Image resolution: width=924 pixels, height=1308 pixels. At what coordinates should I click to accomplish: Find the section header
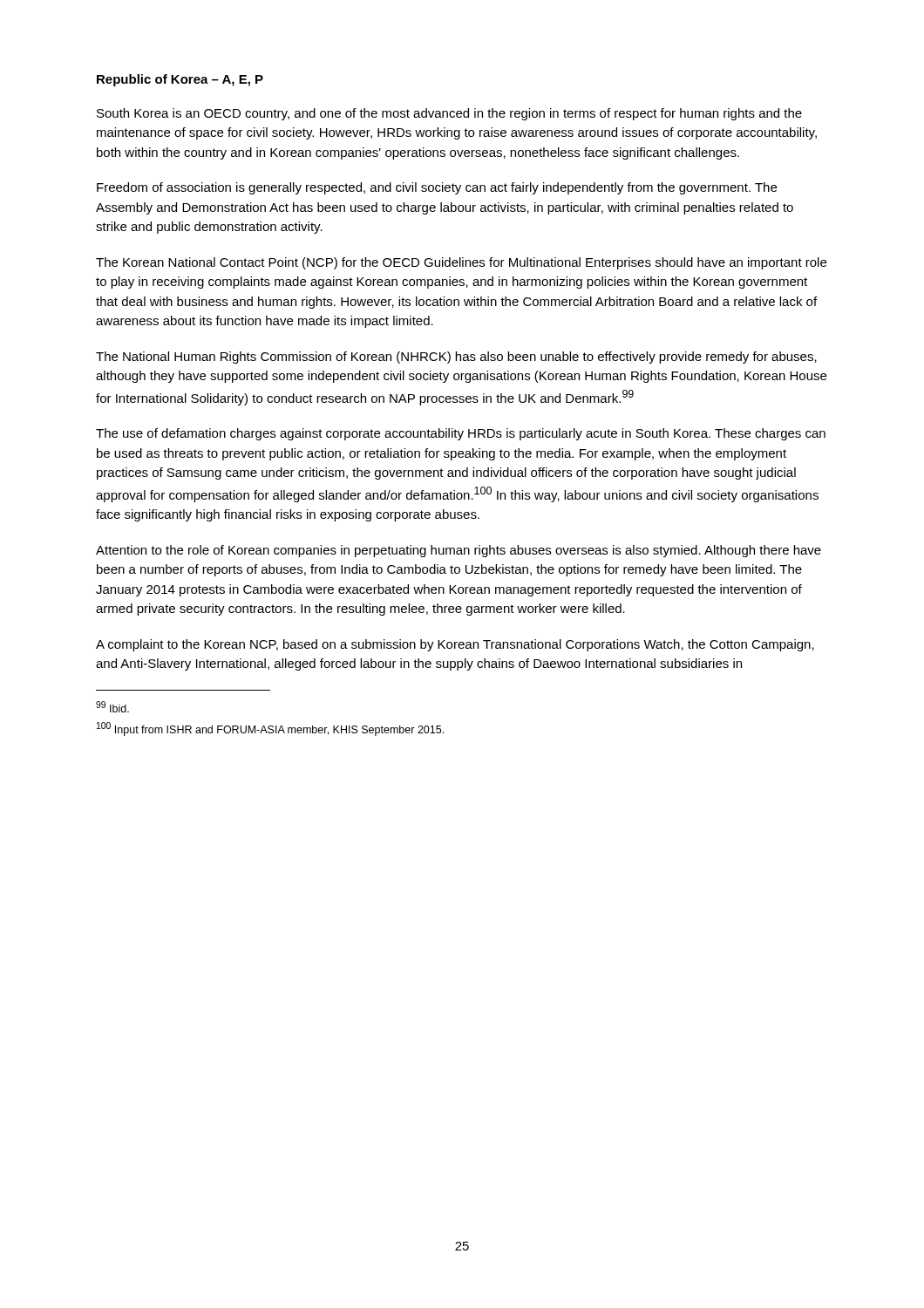pos(180,79)
